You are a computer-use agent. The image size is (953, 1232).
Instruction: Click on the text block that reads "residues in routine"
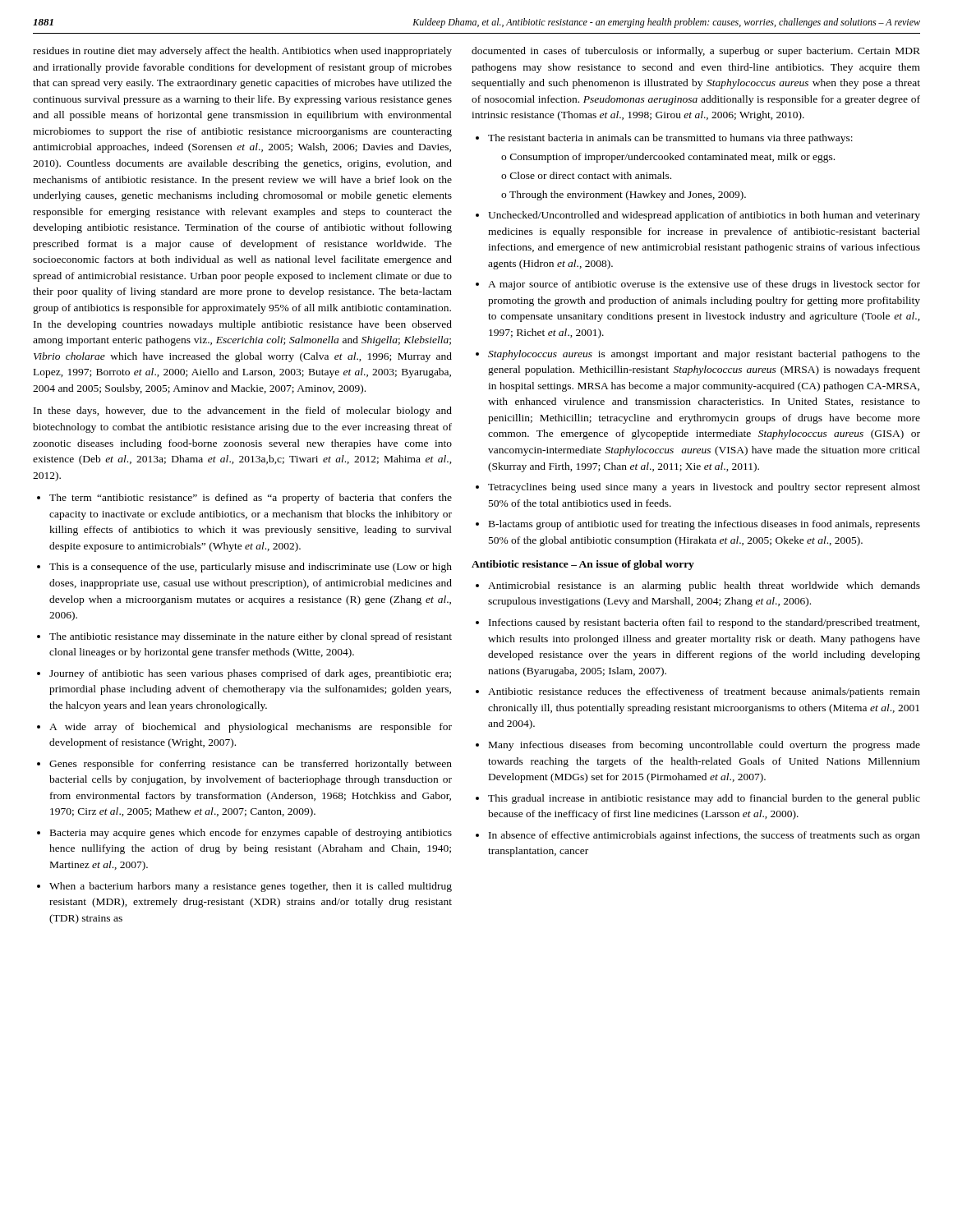tap(242, 219)
